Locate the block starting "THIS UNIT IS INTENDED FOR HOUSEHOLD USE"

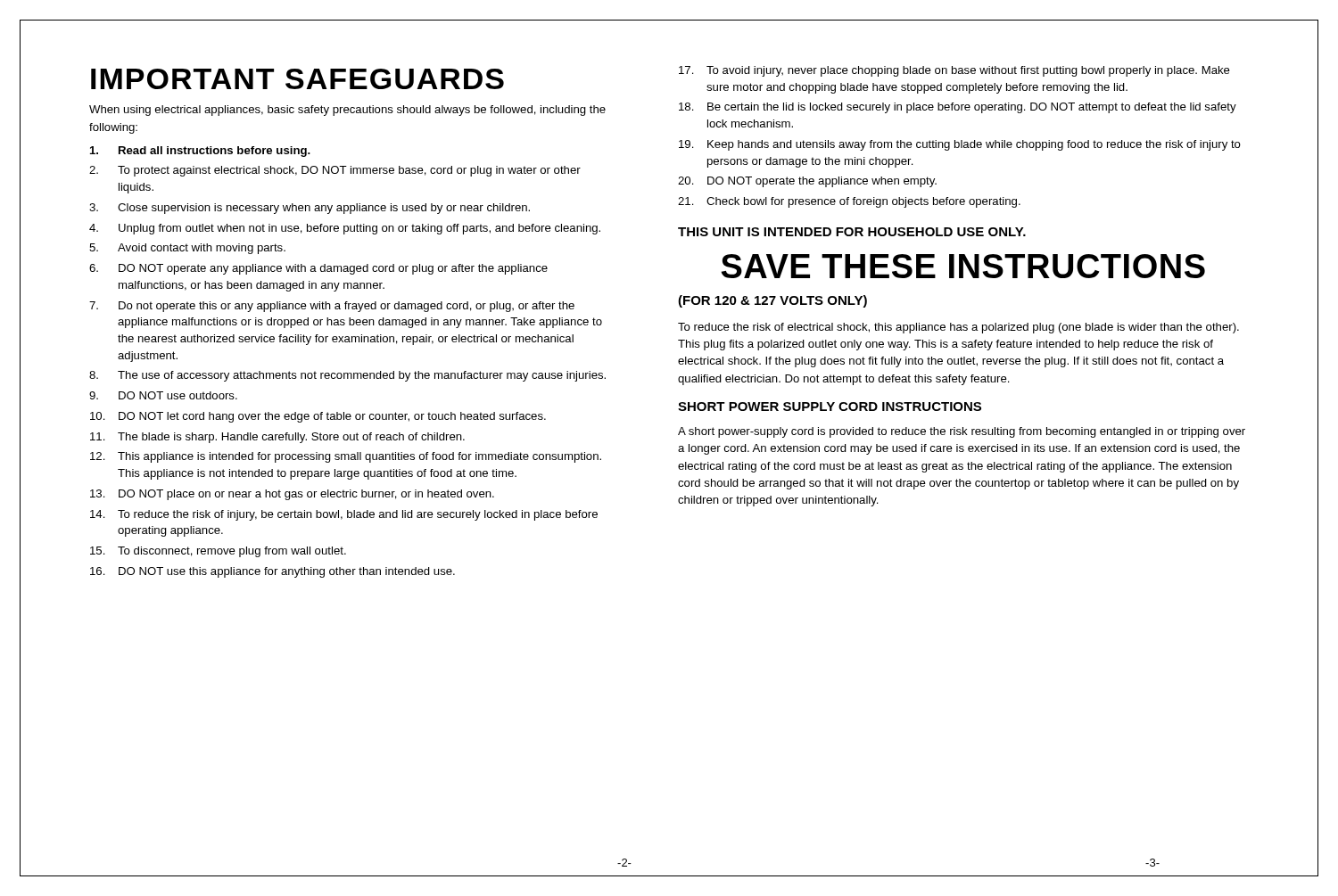pyautogui.click(x=852, y=231)
